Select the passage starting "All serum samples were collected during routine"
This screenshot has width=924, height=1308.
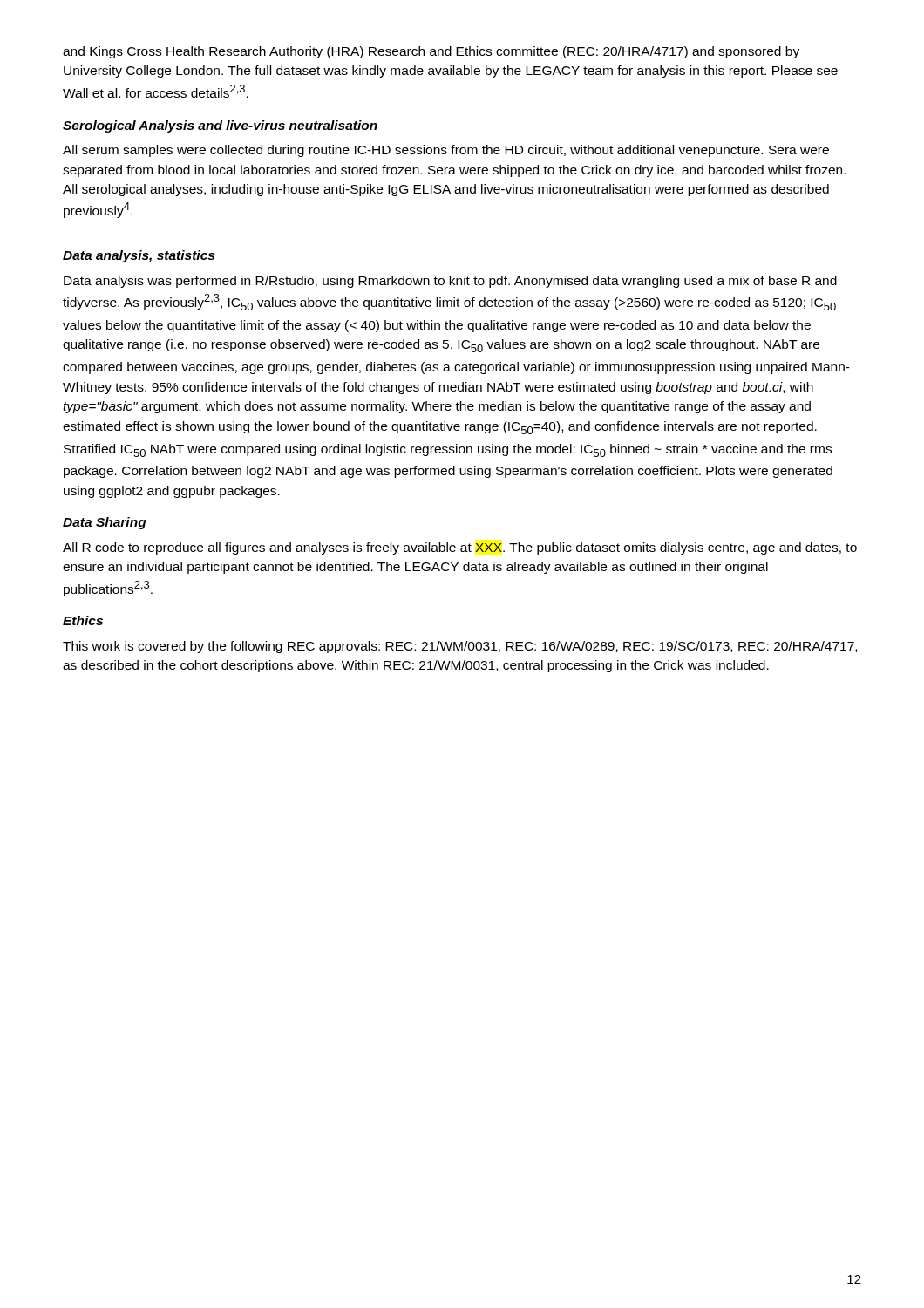(x=462, y=181)
